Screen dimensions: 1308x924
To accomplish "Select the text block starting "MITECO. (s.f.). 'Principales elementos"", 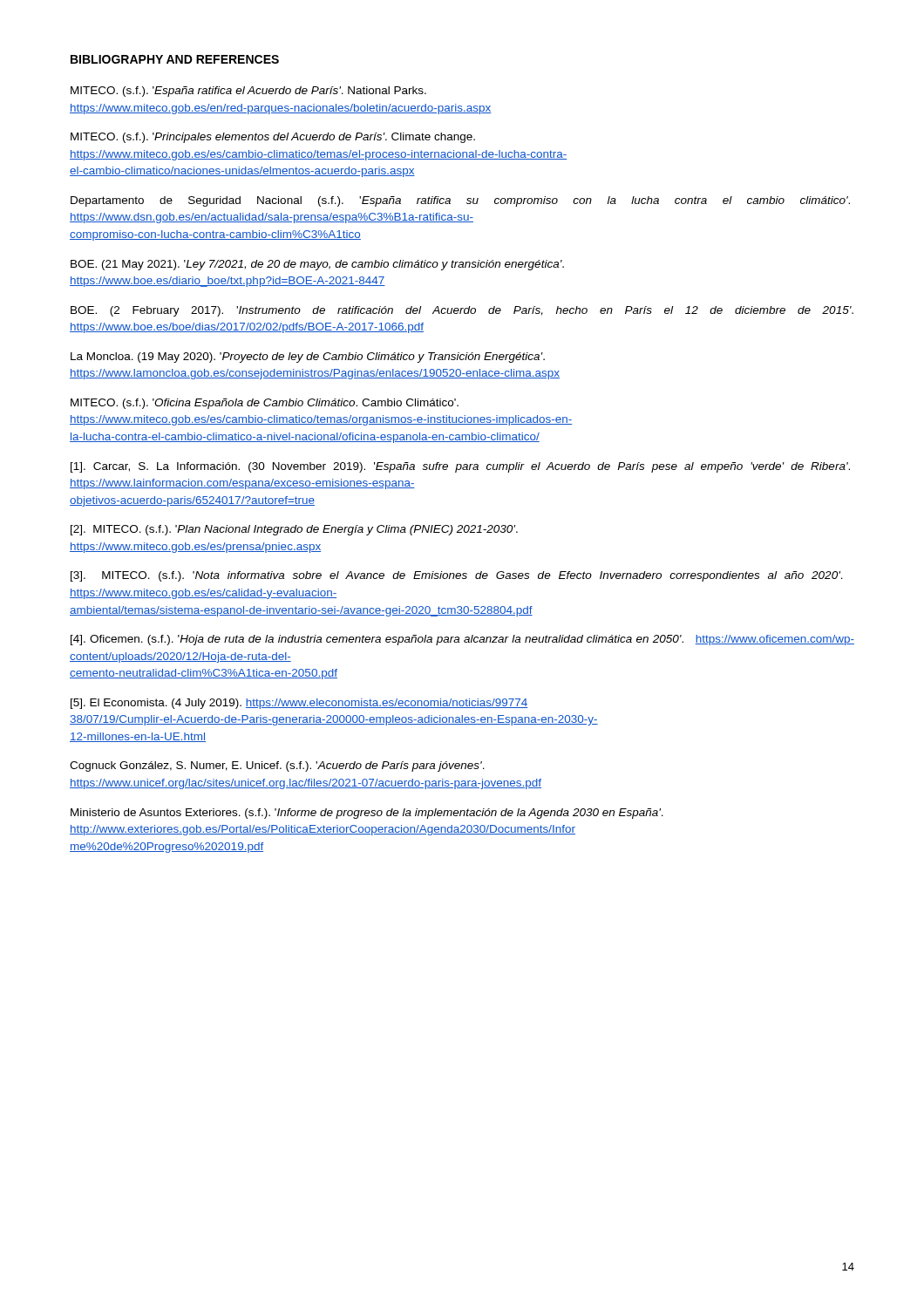I will pos(318,154).
